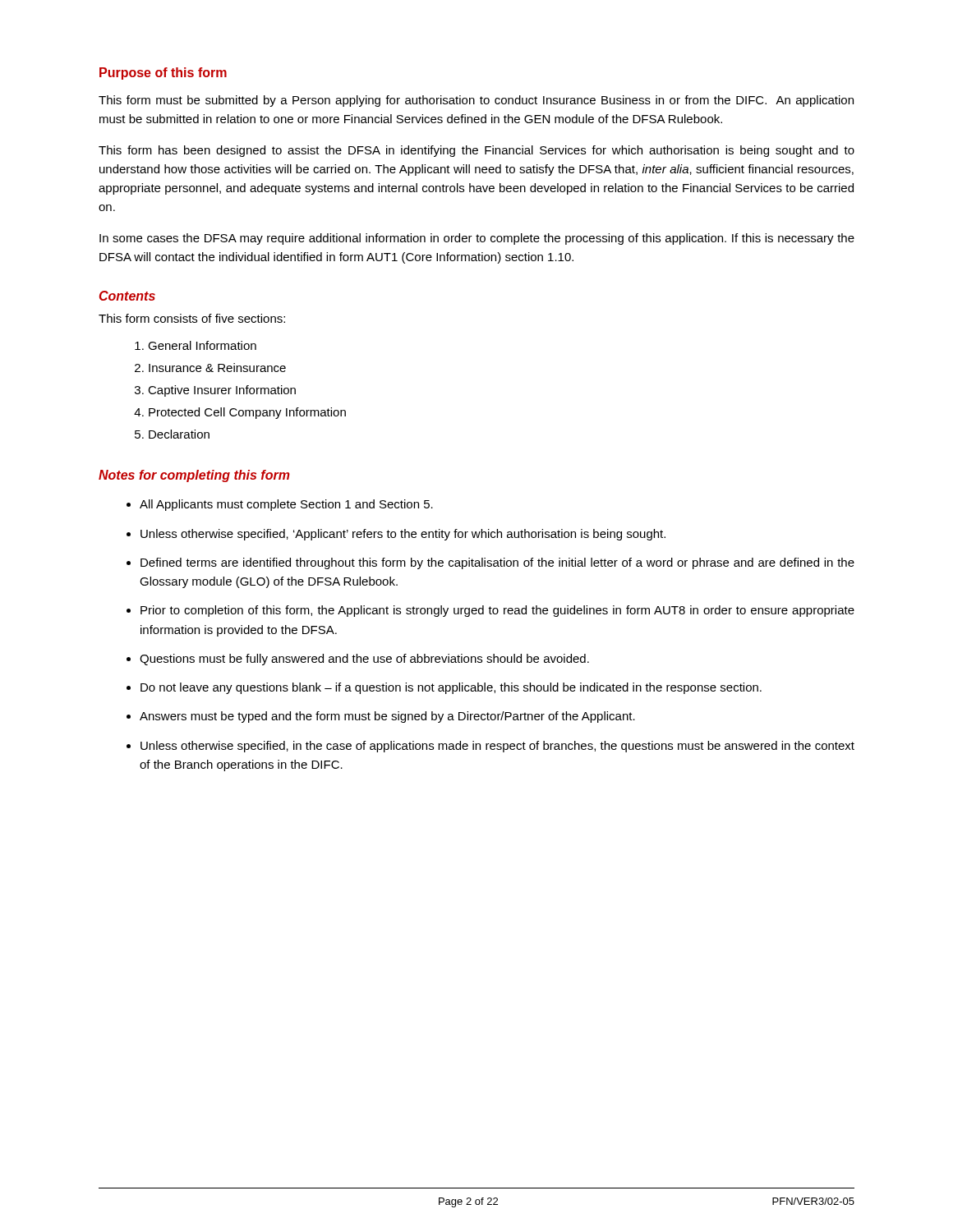Viewport: 953px width, 1232px height.
Task: Find the list item with the text "Do not leave any questions blank –"
Action: (x=497, y=687)
